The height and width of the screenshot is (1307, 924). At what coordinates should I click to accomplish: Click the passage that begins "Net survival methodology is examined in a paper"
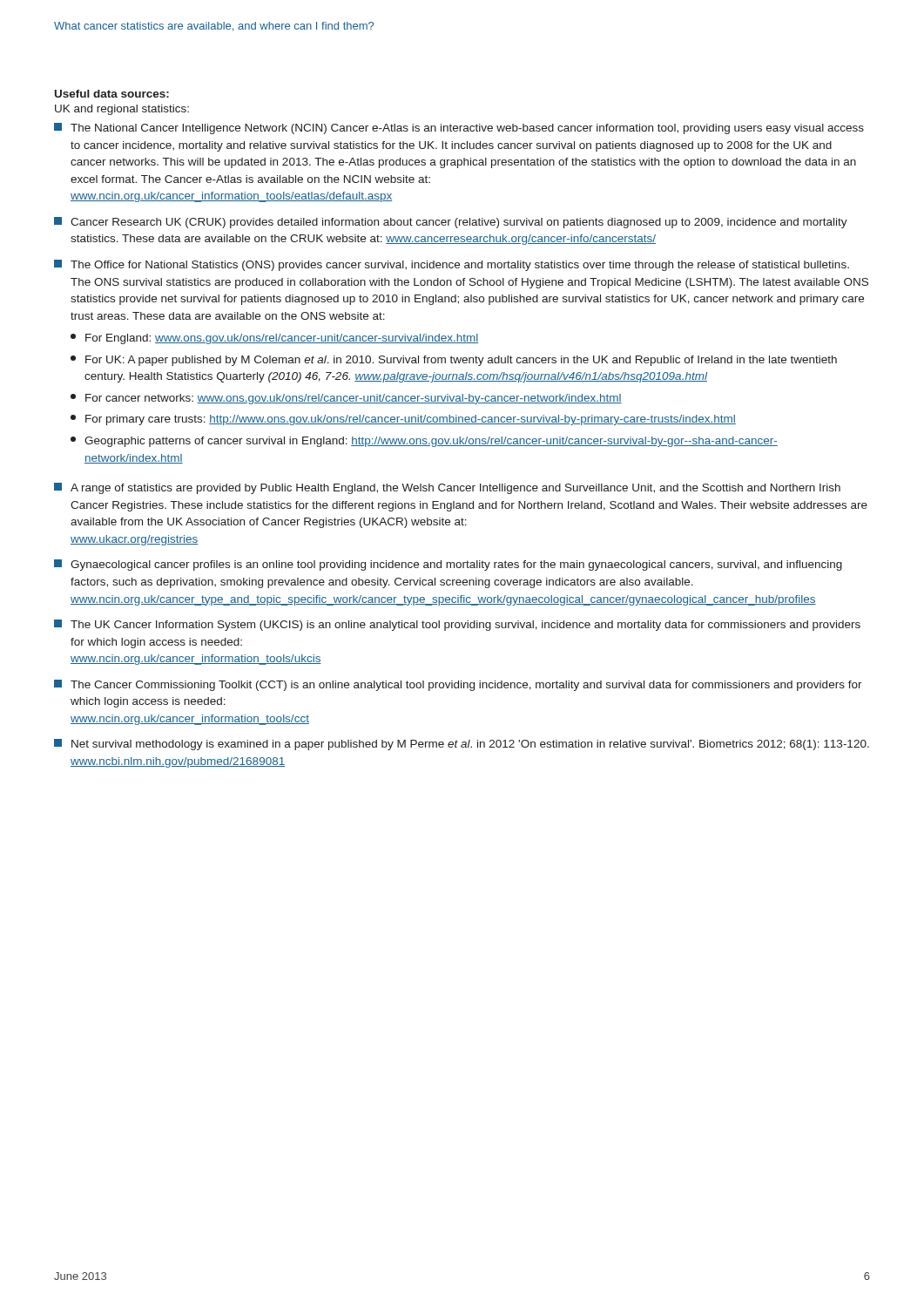pos(462,753)
